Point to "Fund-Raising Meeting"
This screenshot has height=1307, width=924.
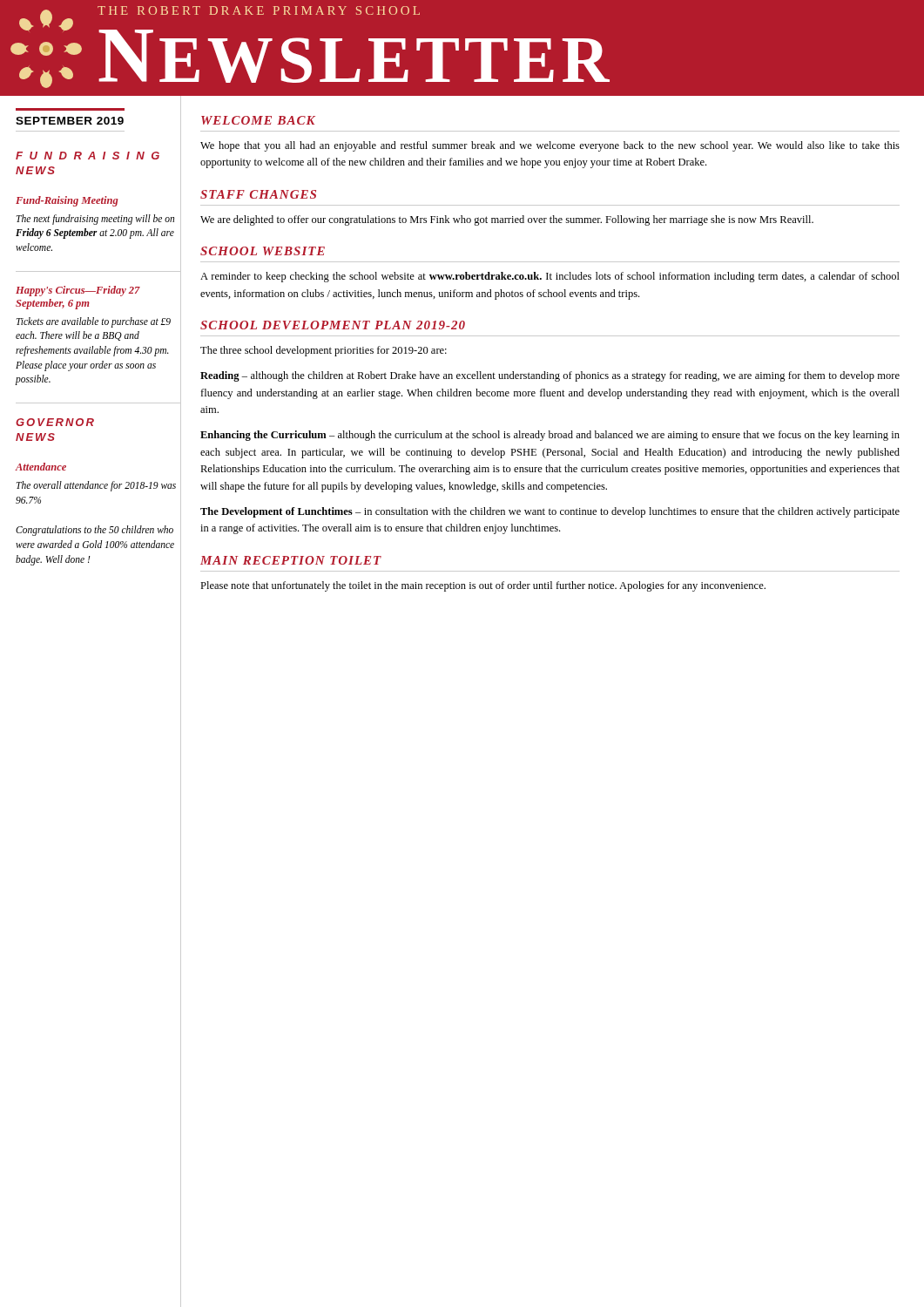[x=67, y=200]
